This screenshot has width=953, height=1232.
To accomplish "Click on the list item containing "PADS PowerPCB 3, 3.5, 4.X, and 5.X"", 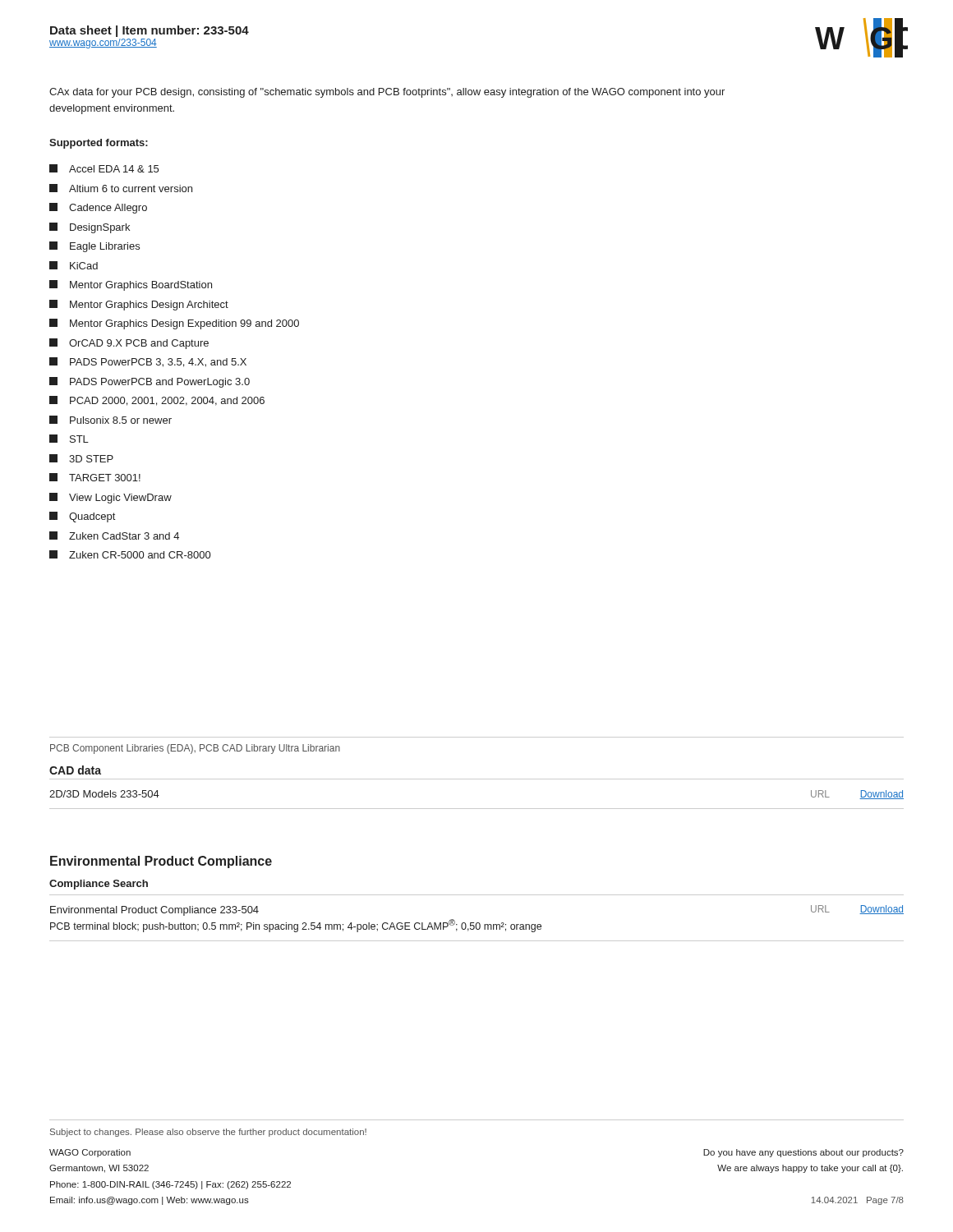I will pos(148,362).
